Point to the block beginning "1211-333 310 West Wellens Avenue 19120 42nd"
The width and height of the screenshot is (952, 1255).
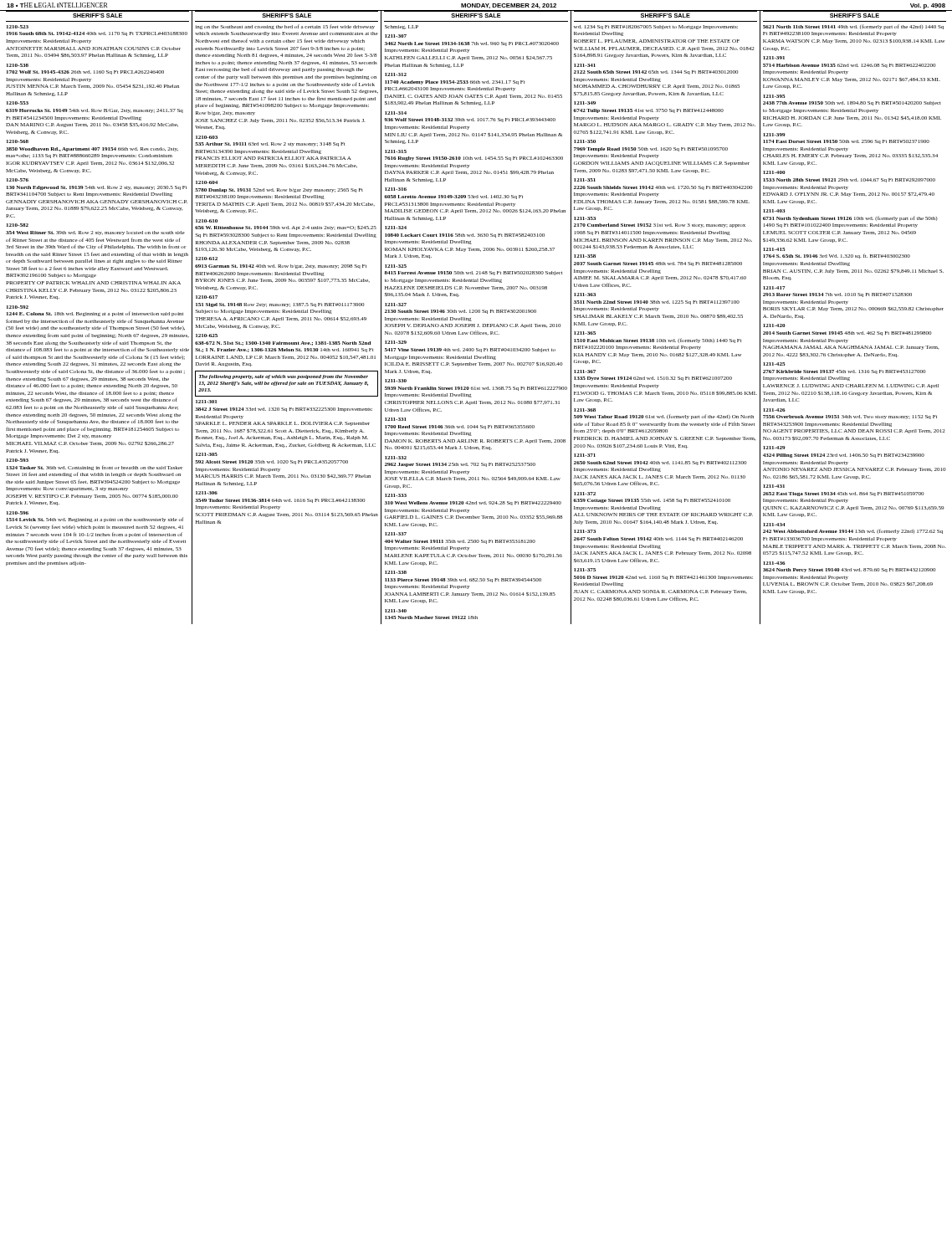[473, 510]
